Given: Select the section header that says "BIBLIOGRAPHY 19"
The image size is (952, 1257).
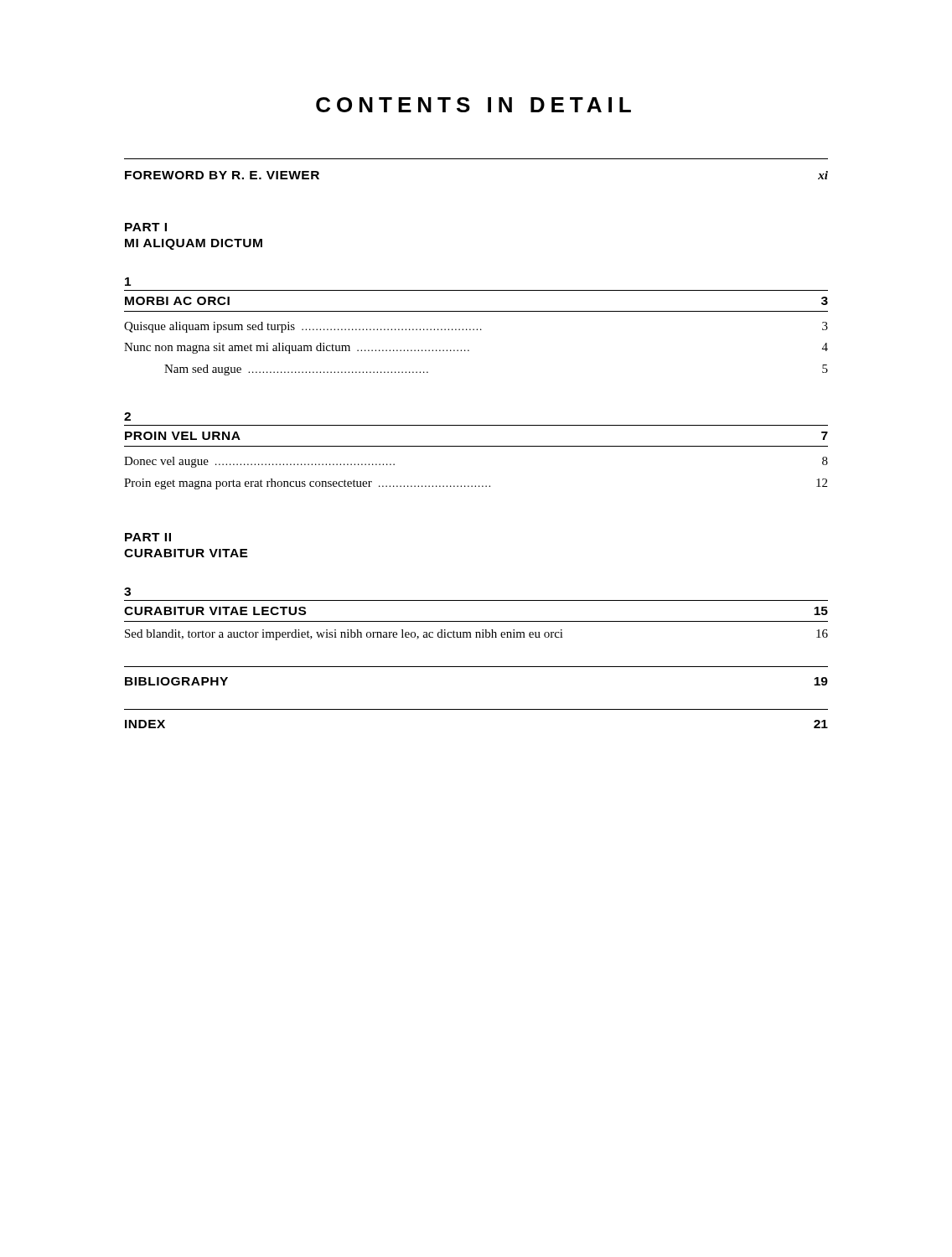Looking at the screenshot, I should pos(176,681).
